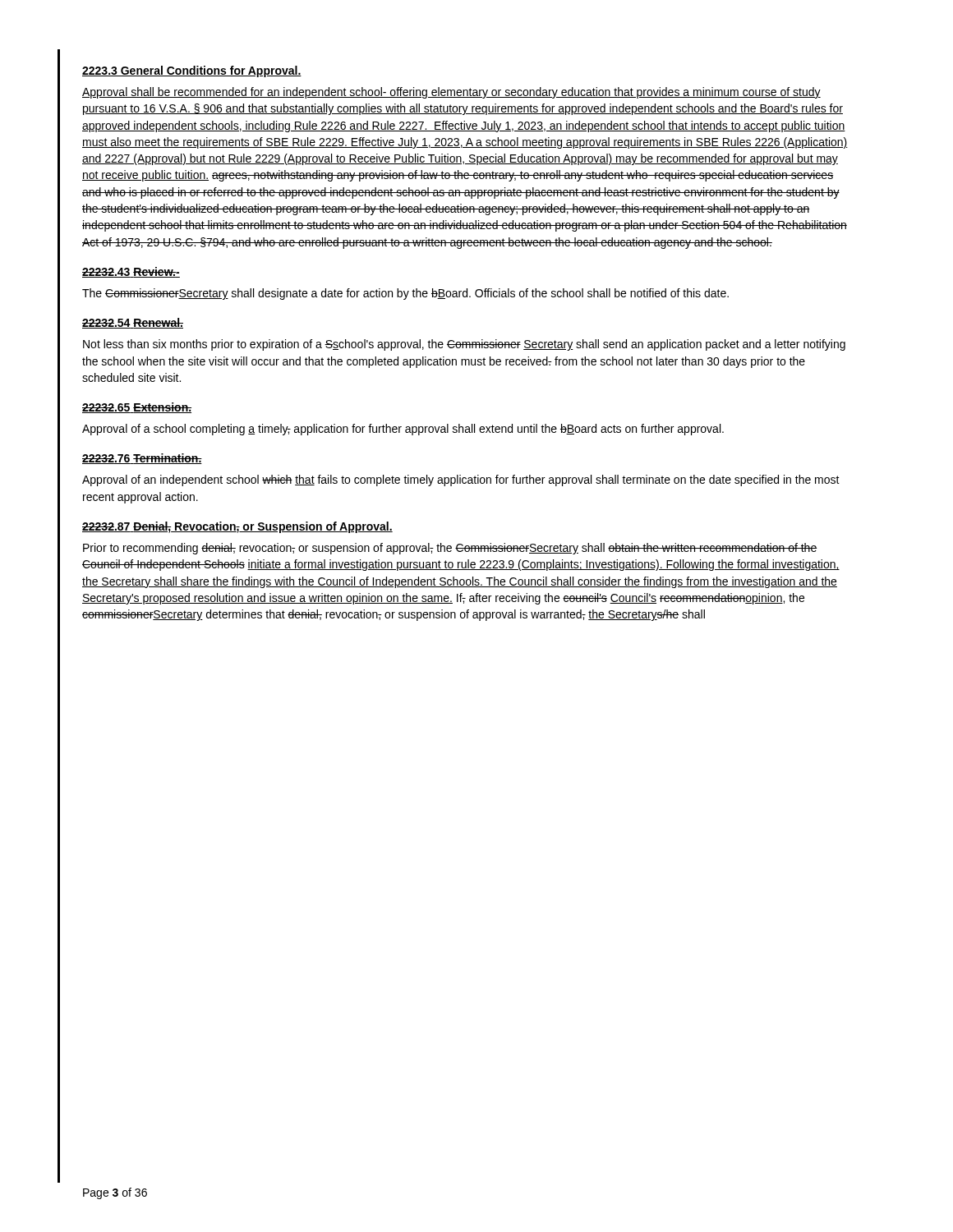The image size is (953, 1232).
Task: Click on the text block starting "The CommissionerSecretary shall designate a date for action"
Action: pyautogui.click(x=406, y=293)
